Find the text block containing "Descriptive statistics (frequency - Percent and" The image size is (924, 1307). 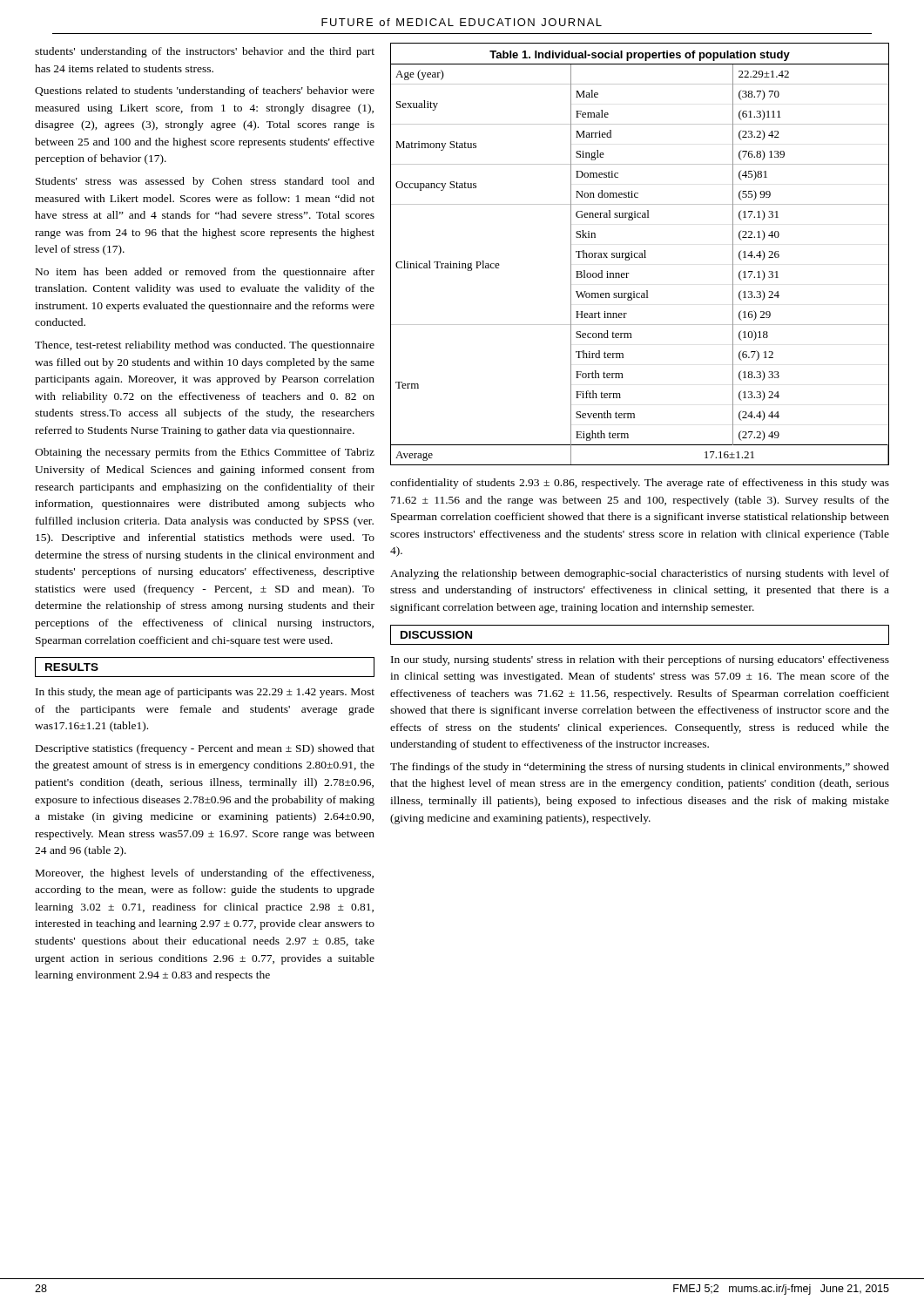(x=205, y=799)
